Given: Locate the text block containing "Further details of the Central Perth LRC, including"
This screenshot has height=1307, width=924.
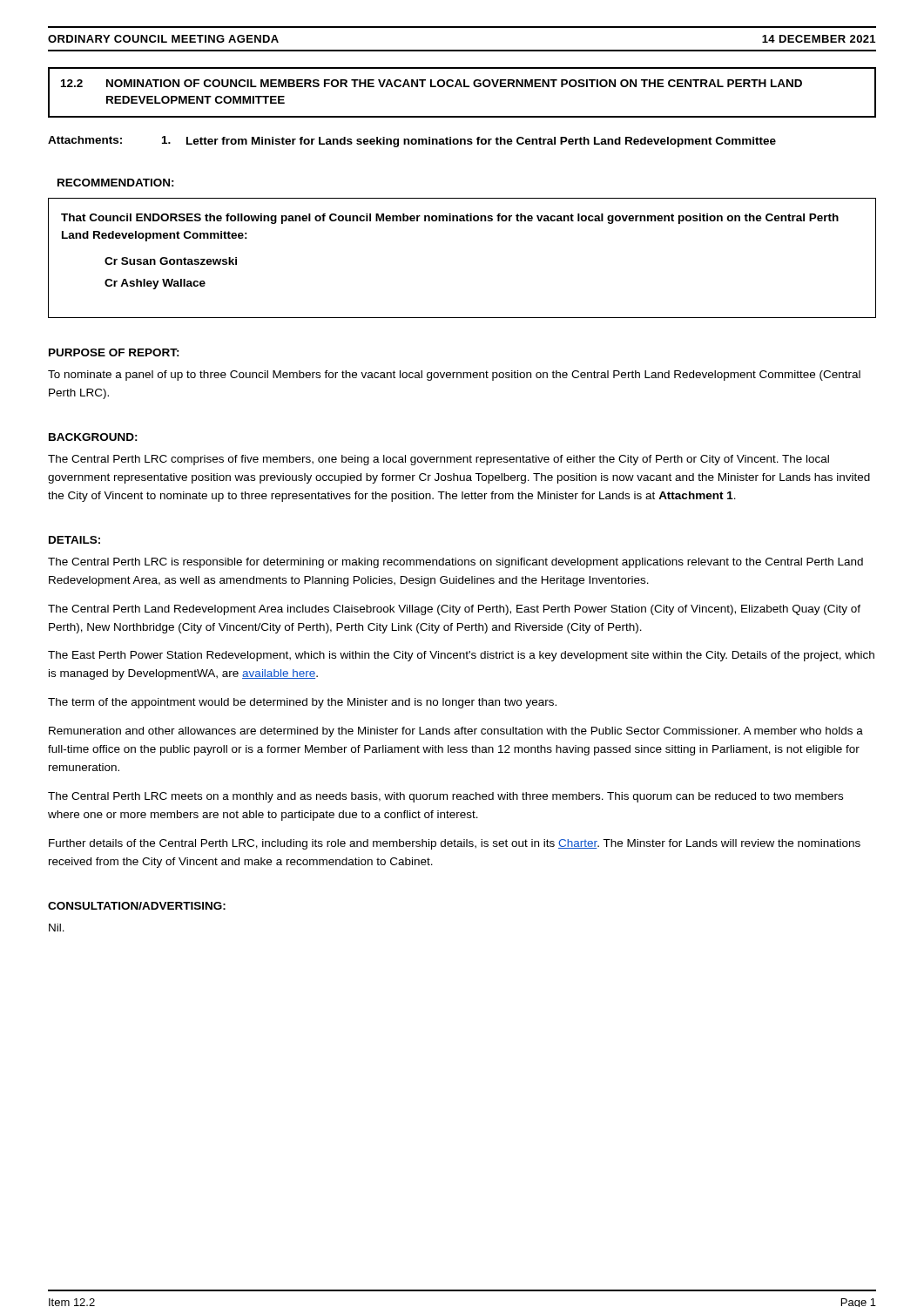Looking at the screenshot, I should pyautogui.click(x=454, y=852).
